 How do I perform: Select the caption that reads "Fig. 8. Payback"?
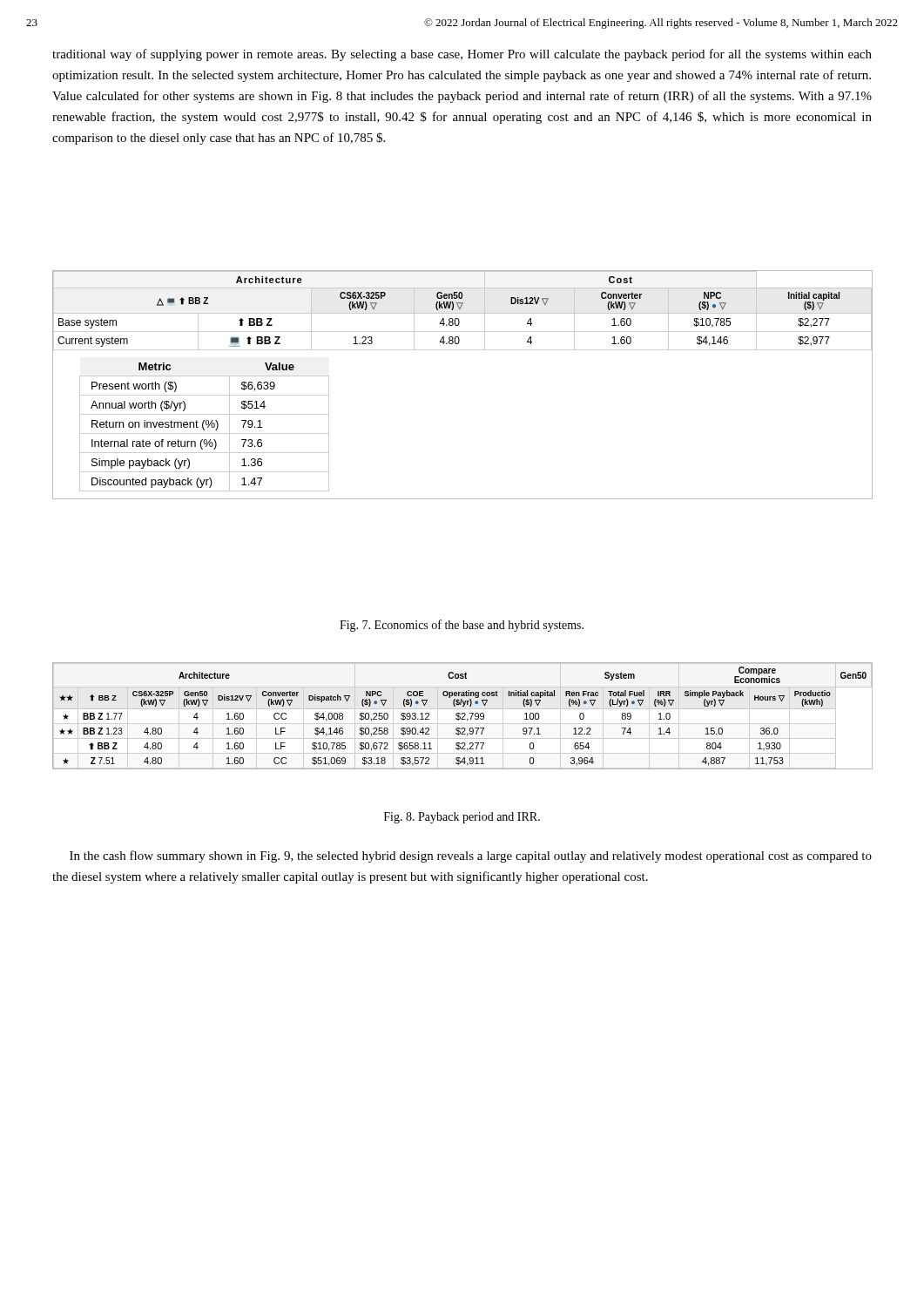click(462, 817)
